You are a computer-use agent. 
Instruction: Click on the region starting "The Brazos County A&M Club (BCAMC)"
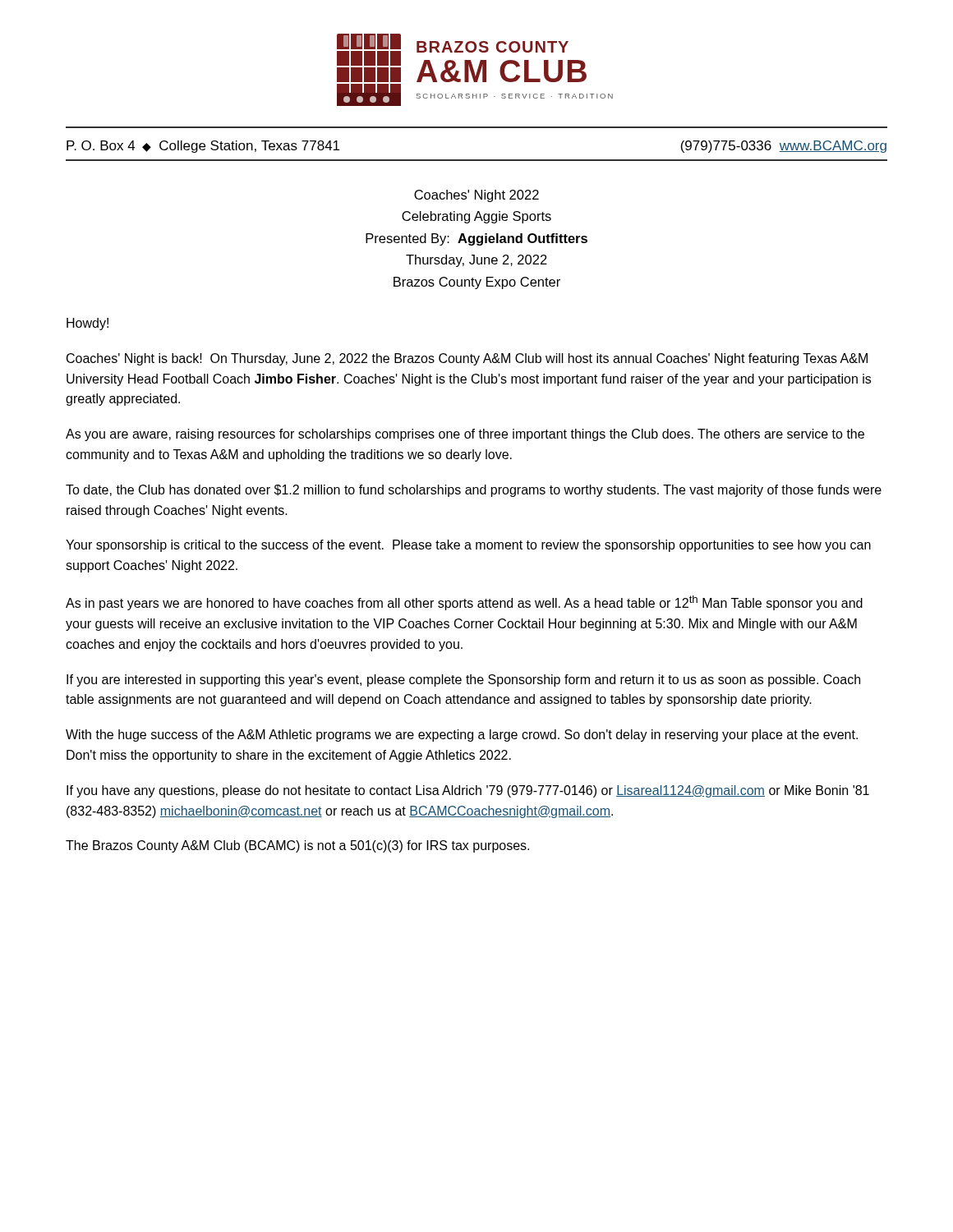pos(298,846)
